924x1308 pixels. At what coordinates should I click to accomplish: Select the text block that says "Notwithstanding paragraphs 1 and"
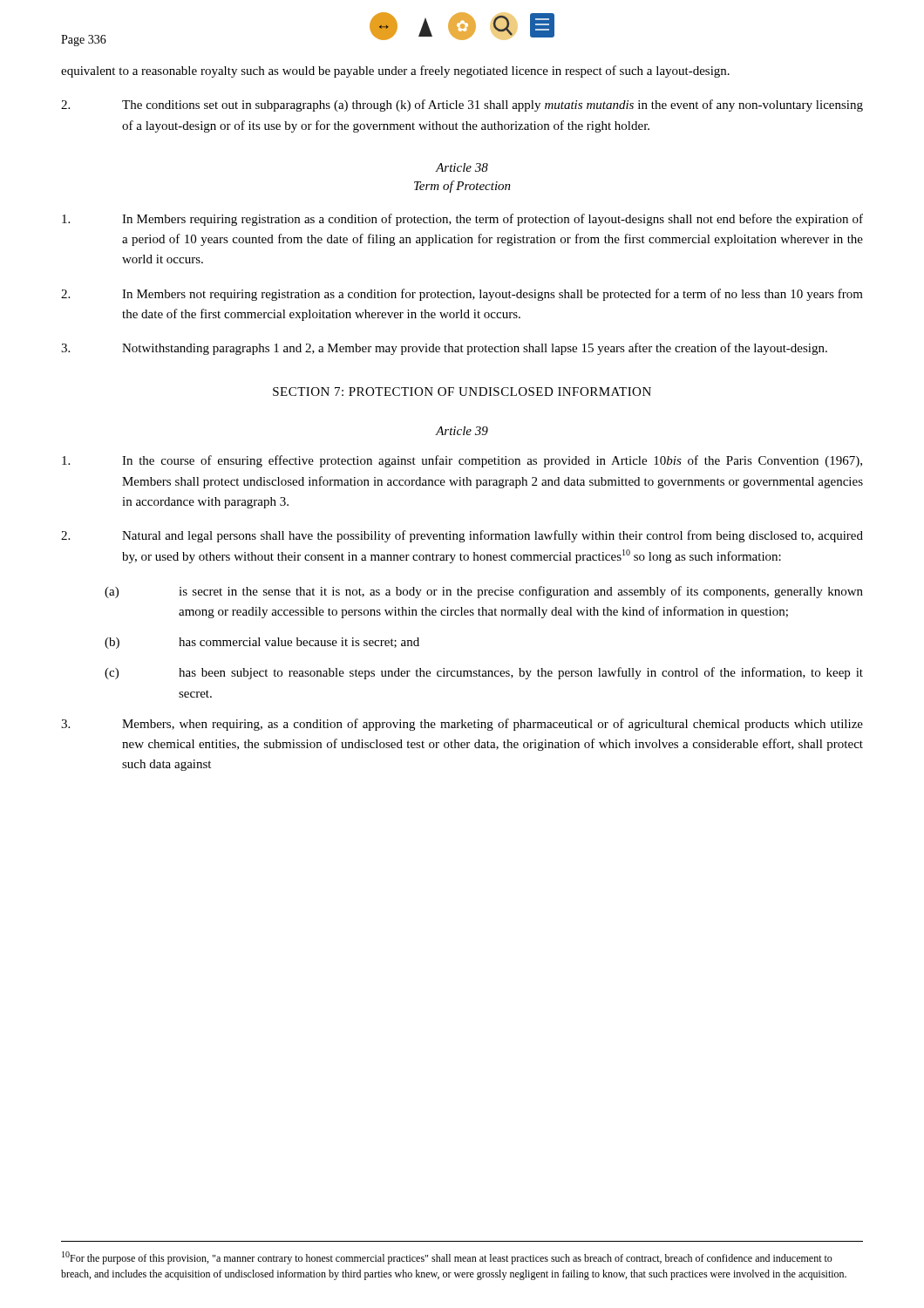pos(444,349)
